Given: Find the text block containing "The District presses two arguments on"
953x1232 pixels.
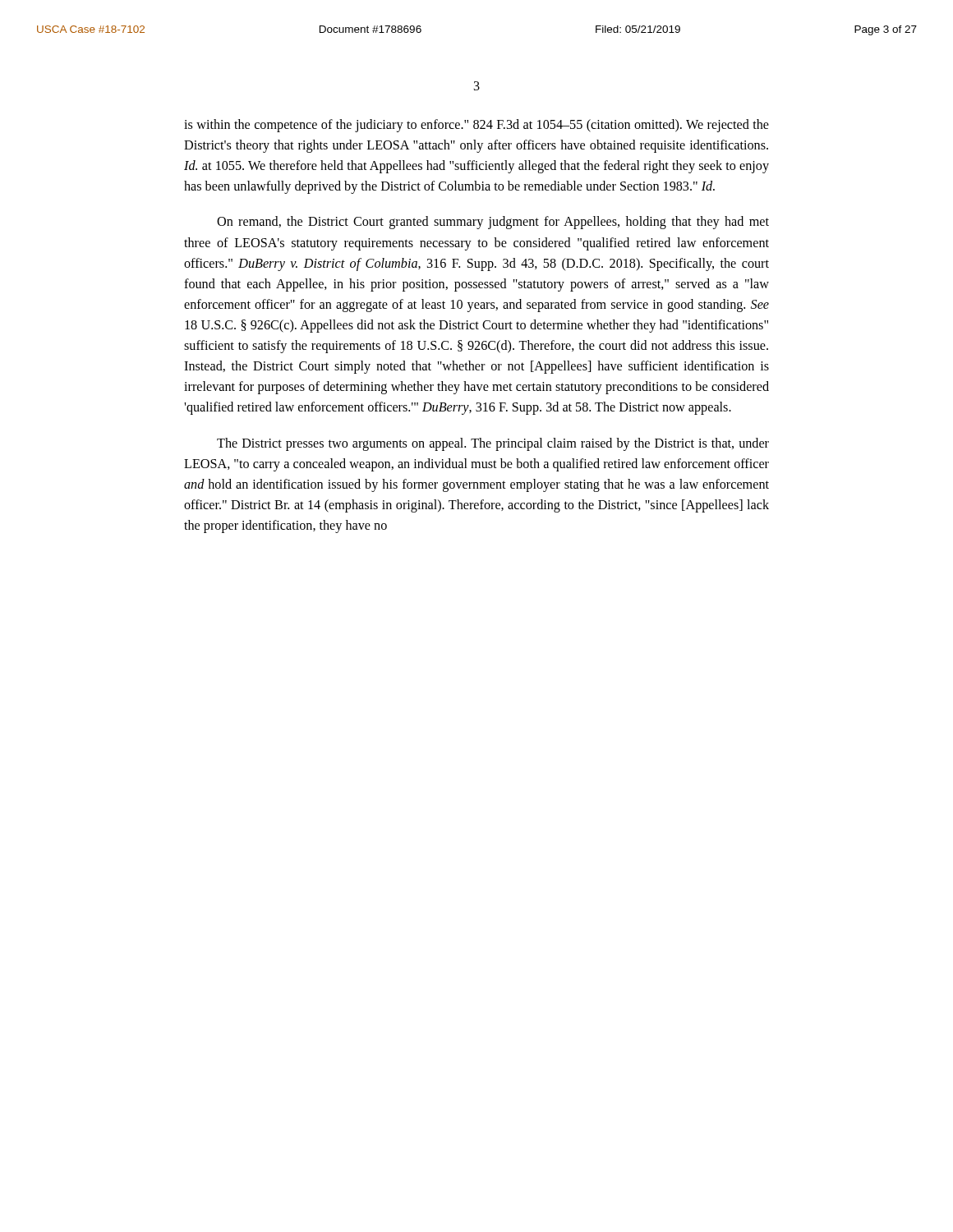Looking at the screenshot, I should coord(476,484).
